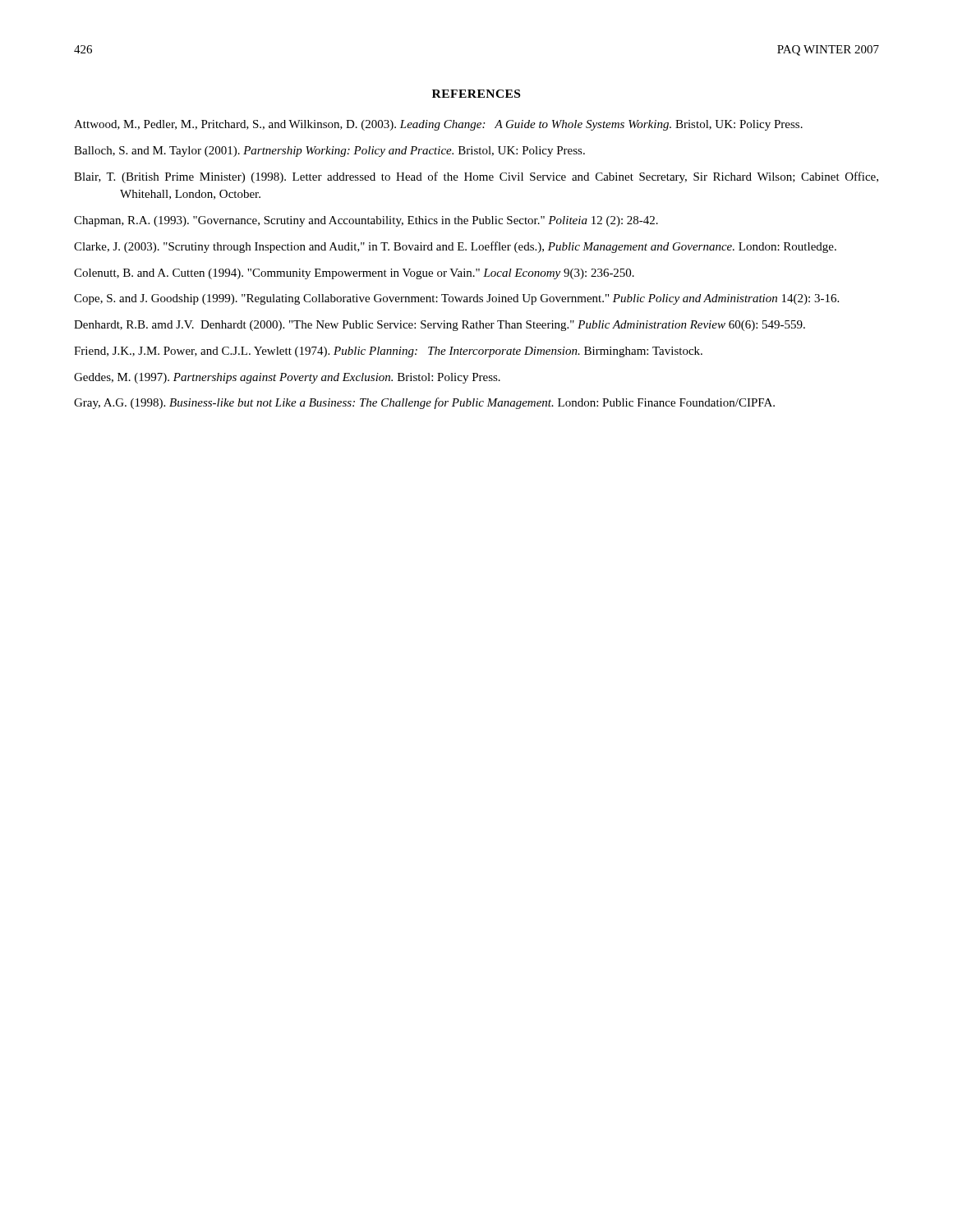The height and width of the screenshot is (1232, 953).
Task: Select the list item containing "Chapman, R.A. (1993). "Governance, Scrutiny and Accountability,"
Action: click(x=366, y=220)
